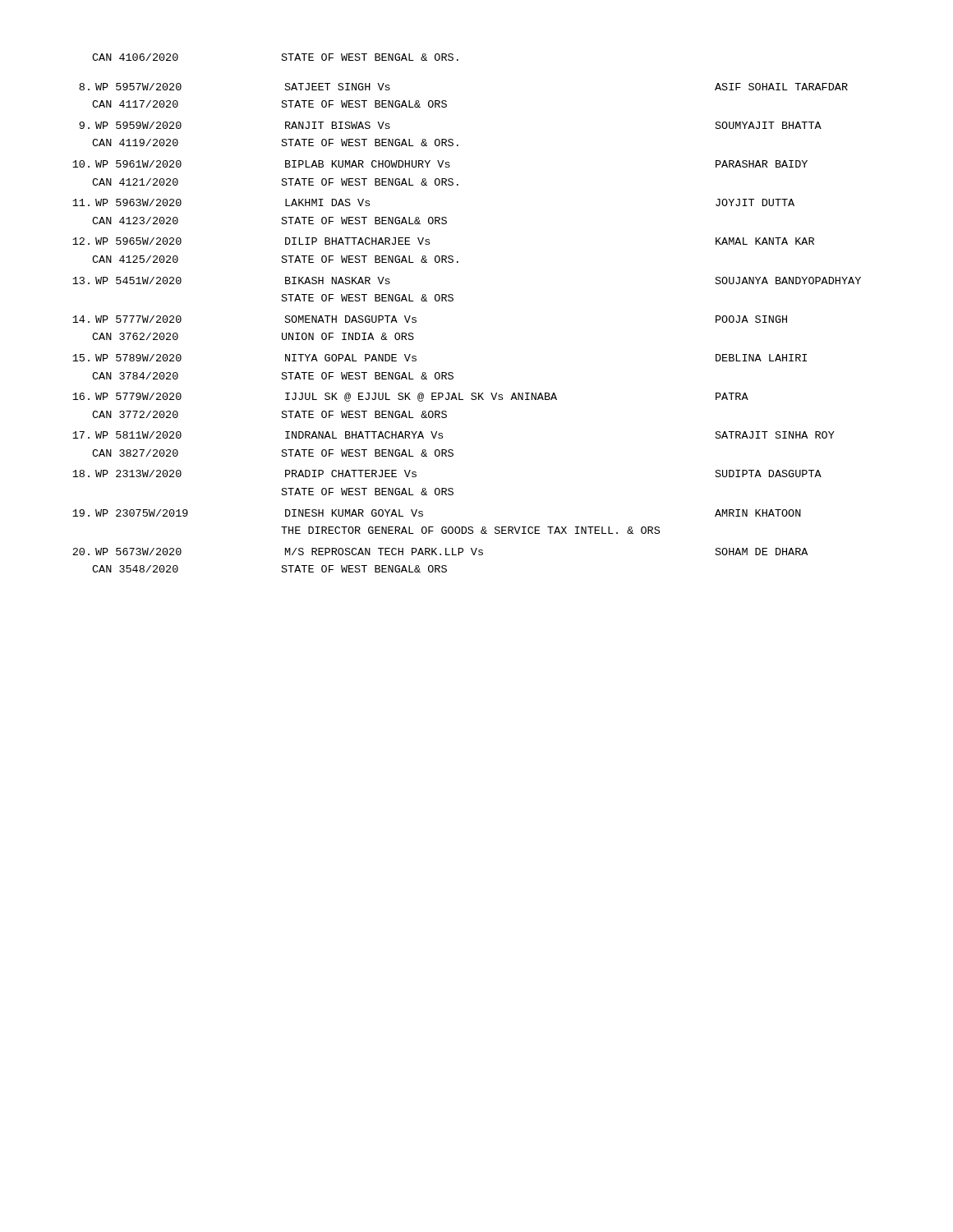Find the list item with the text "12. WP 5965W/2020 DILIP BHATTACHARJEE Vs KAMAL KANTA"
Screen dimensions: 1232x953
126,241
